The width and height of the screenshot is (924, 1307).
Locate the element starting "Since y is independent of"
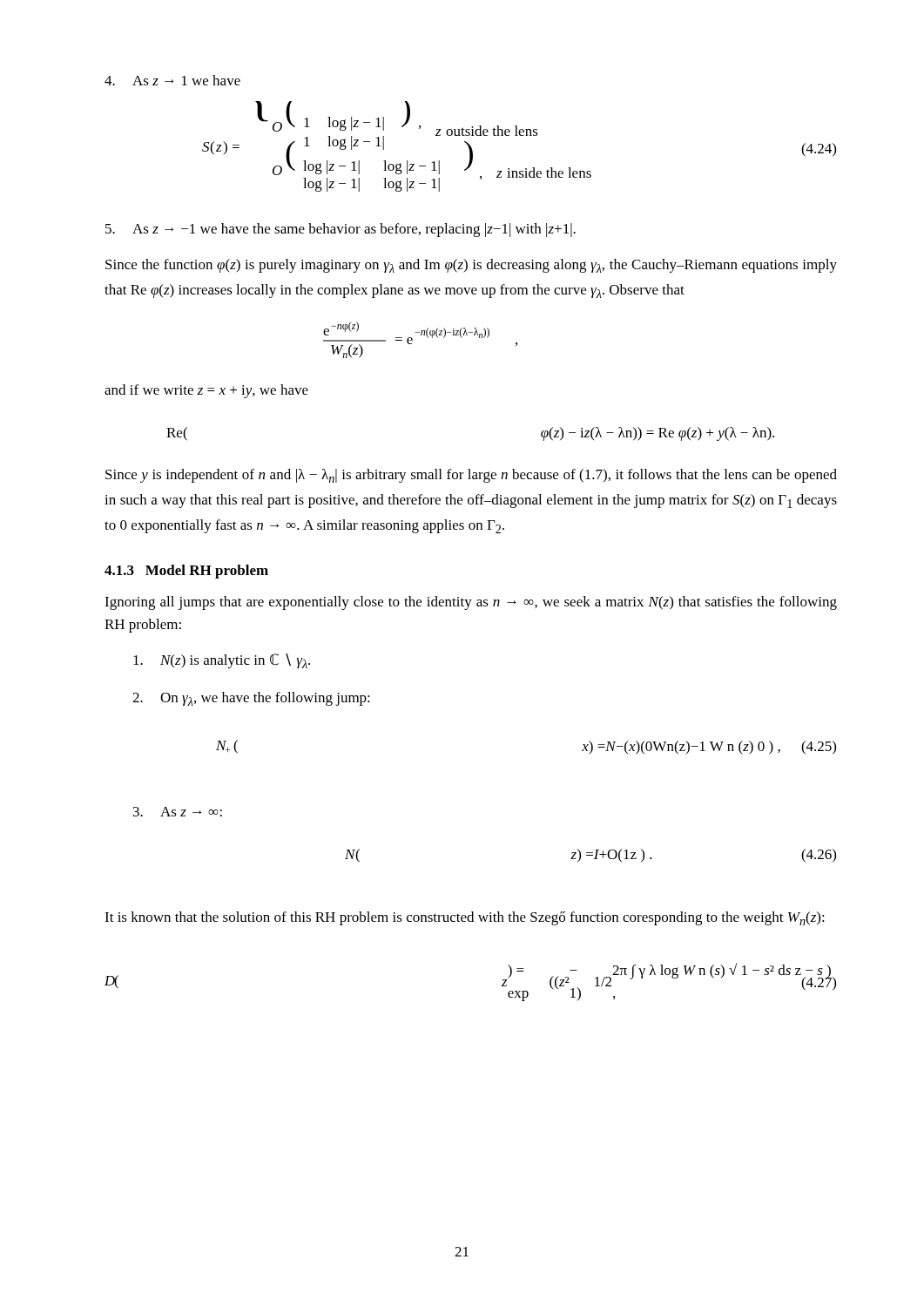pos(471,502)
